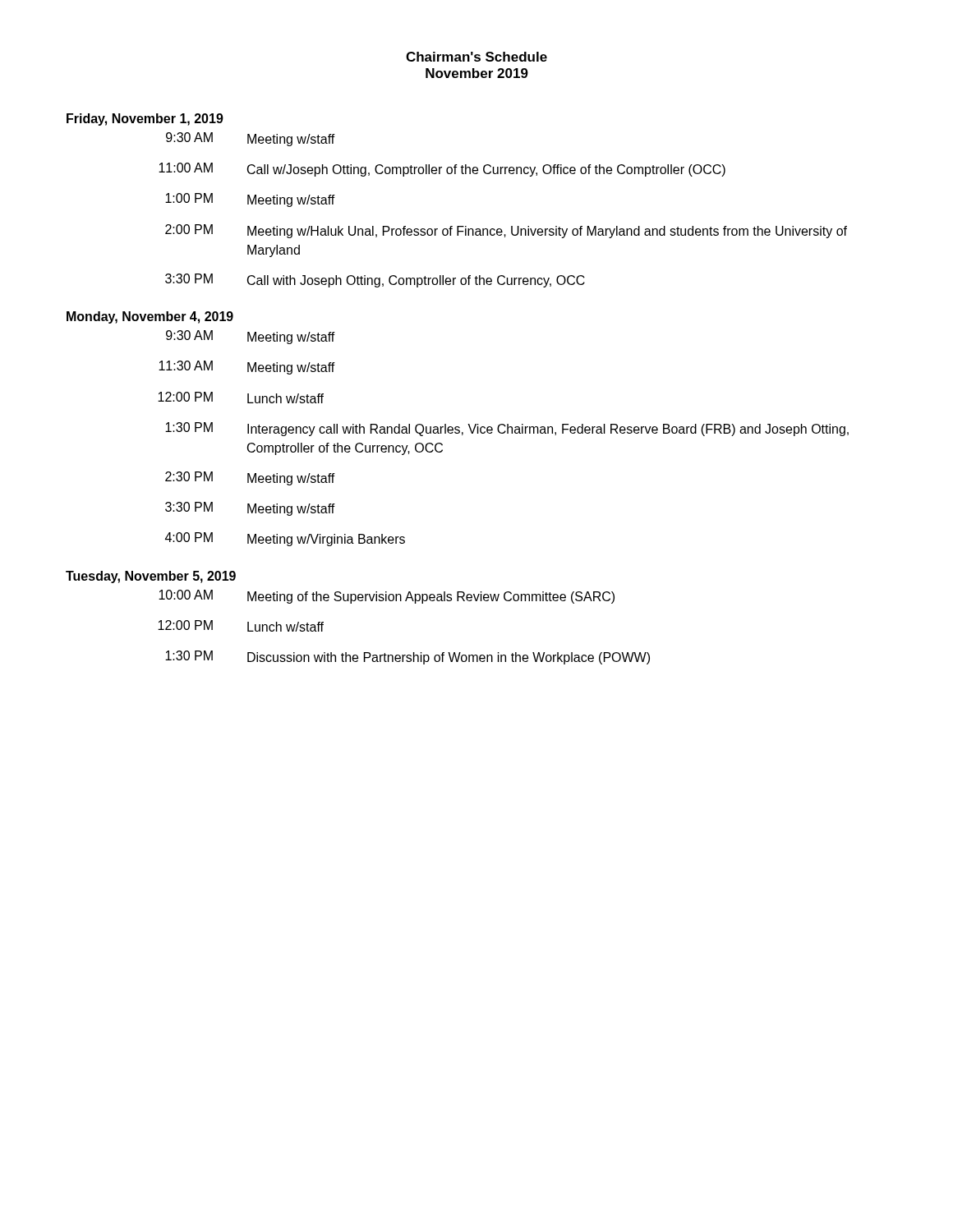Navigate to the text block starting "11:00 AM Call w/Joseph Otting,"

tap(476, 170)
